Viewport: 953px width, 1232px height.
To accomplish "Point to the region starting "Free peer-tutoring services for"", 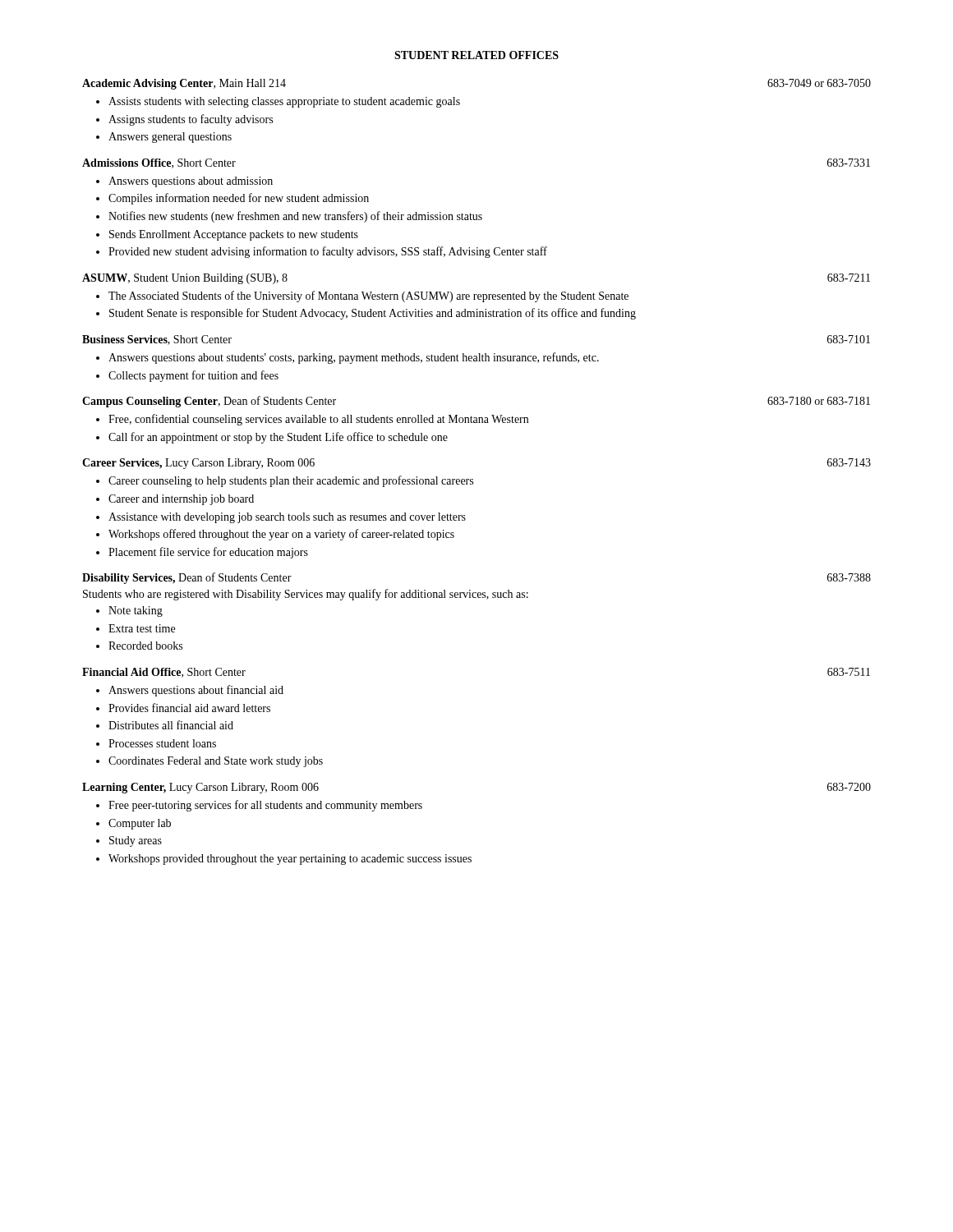I will click(x=265, y=805).
